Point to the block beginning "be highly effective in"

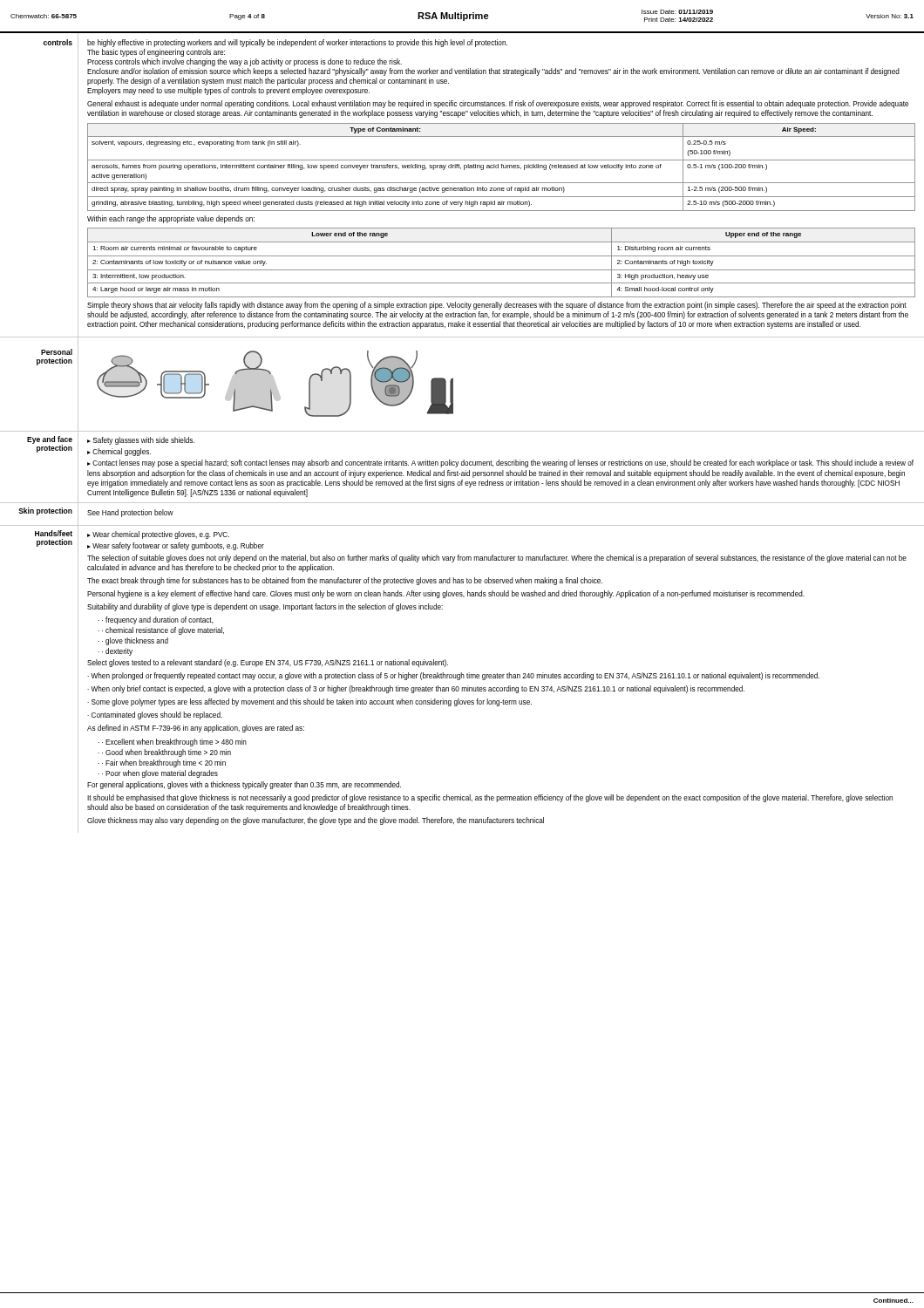tap(501, 67)
